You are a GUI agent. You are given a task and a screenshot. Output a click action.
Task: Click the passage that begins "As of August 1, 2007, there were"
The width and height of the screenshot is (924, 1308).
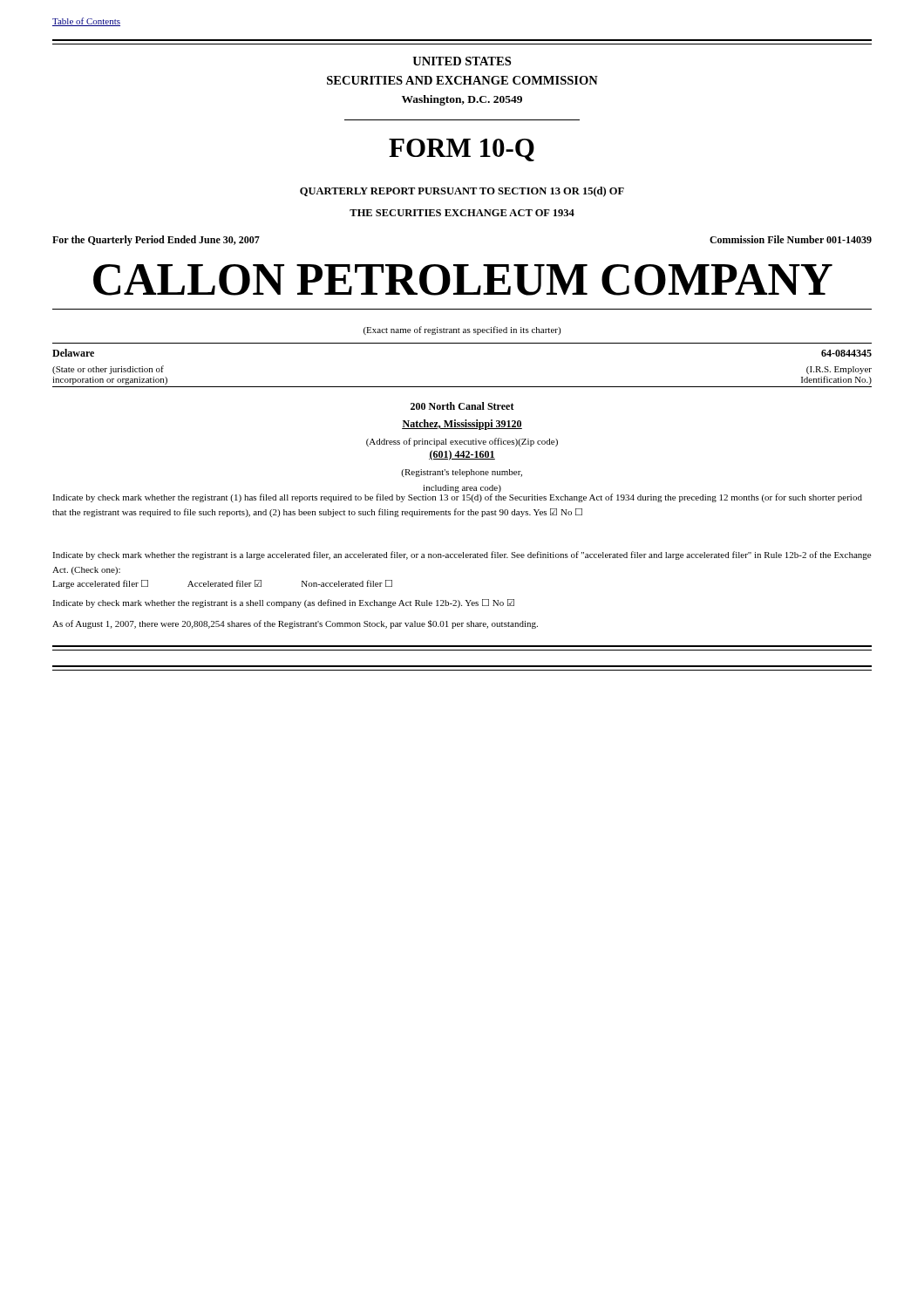(x=295, y=624)
